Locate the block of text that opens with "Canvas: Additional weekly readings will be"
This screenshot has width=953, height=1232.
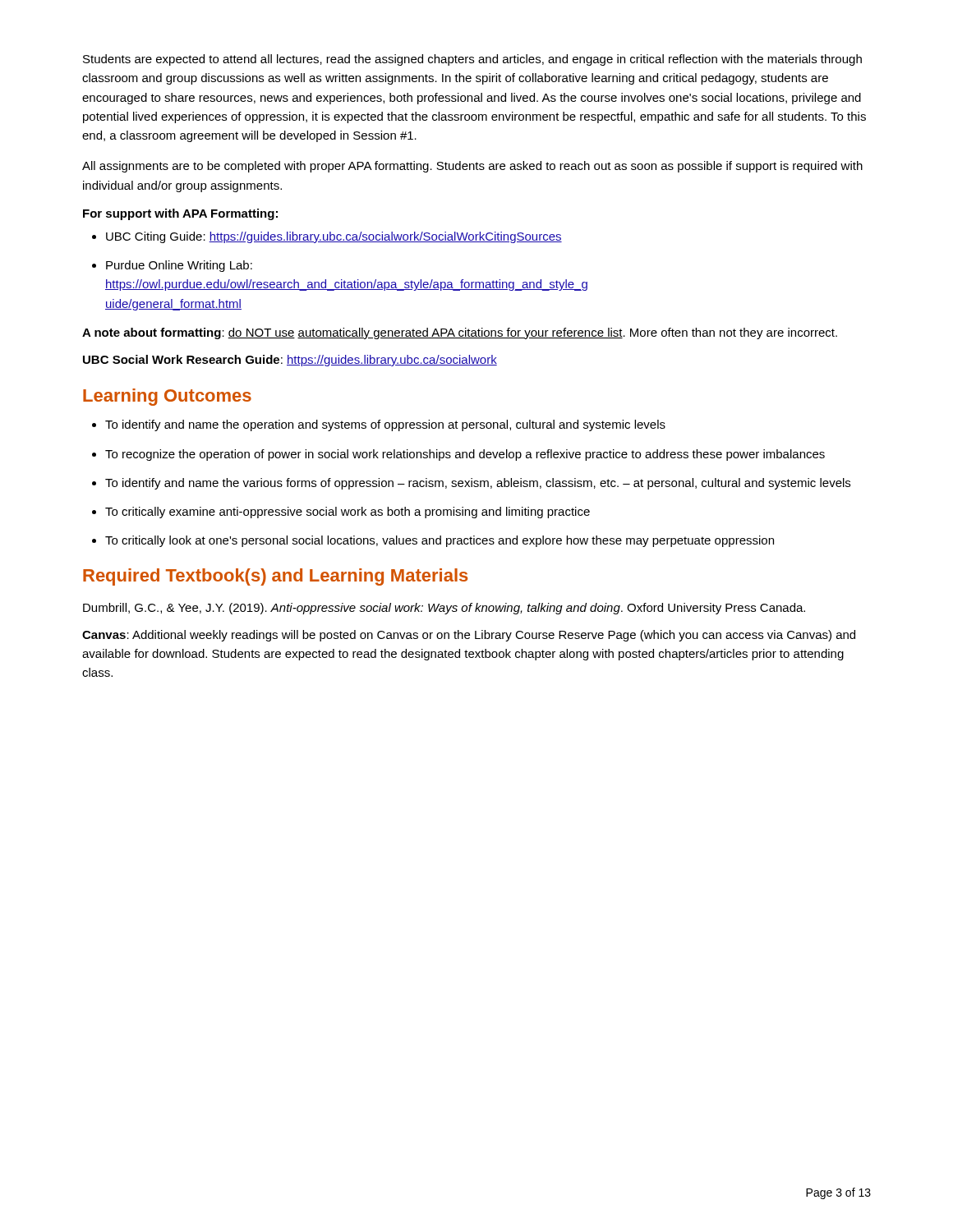pos(469,653)
